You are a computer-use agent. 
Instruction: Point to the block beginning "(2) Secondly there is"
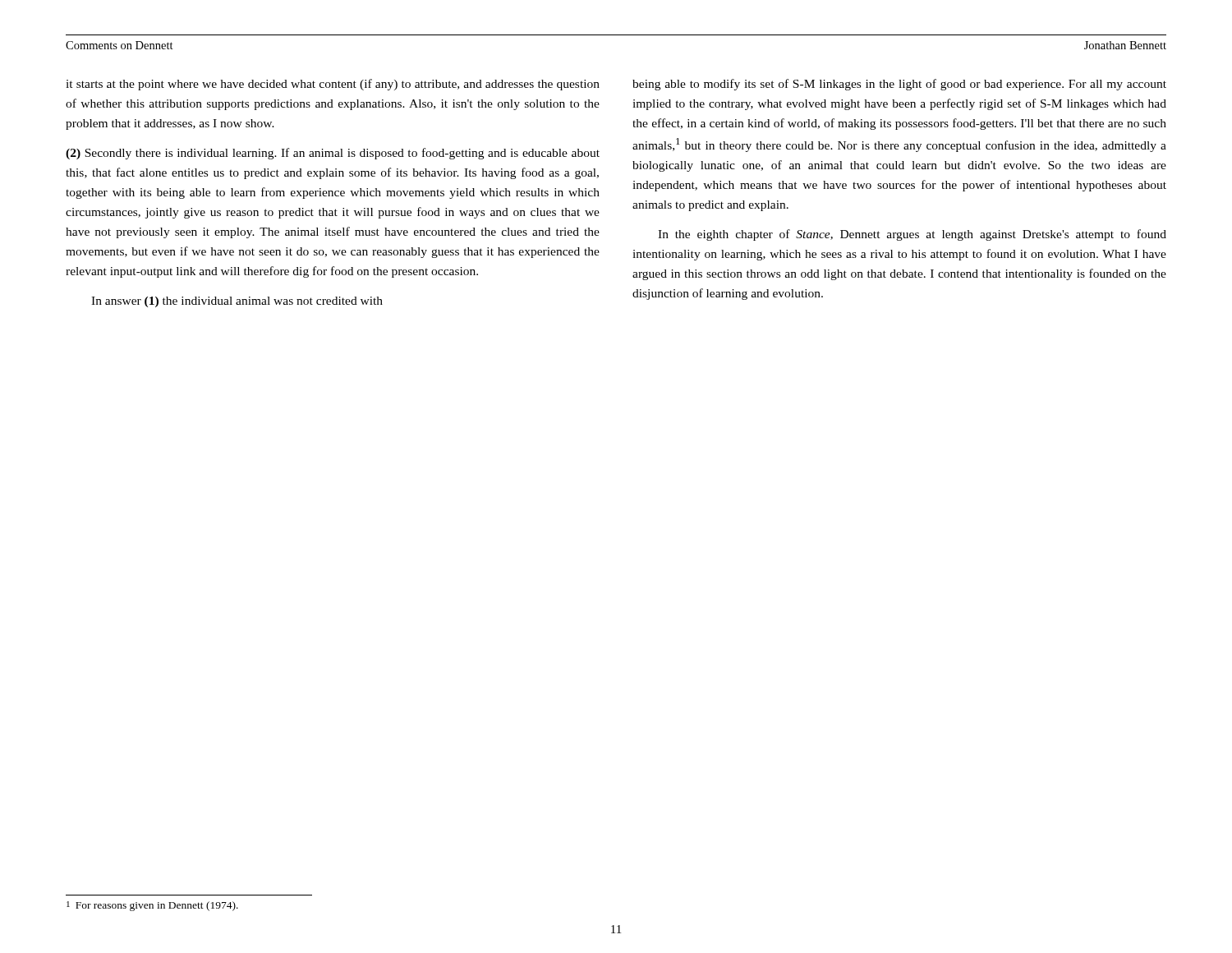pyautogui.click(x=333, y=212)
